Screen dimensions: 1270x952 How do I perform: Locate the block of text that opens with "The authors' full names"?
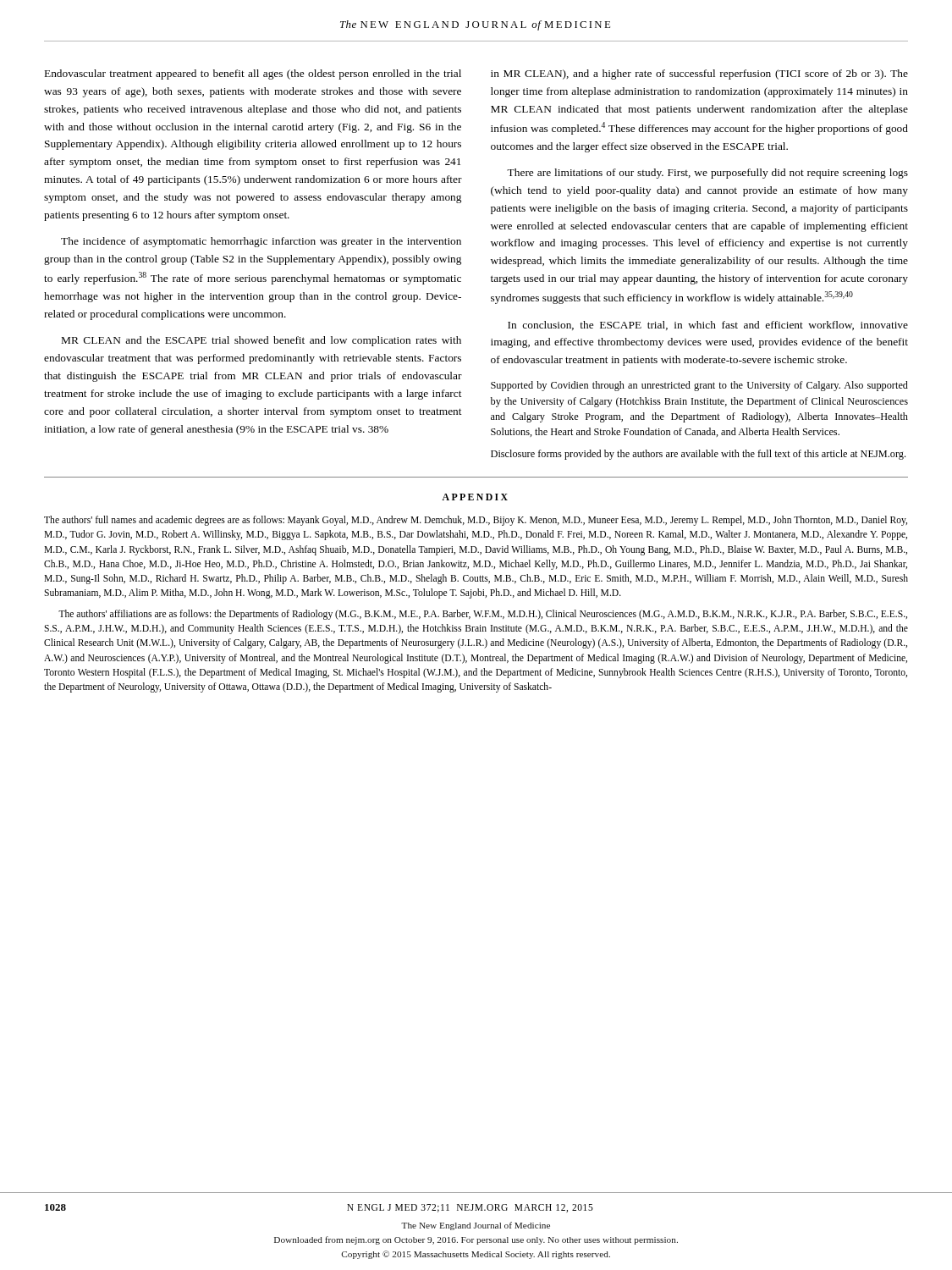pos(476,557)
